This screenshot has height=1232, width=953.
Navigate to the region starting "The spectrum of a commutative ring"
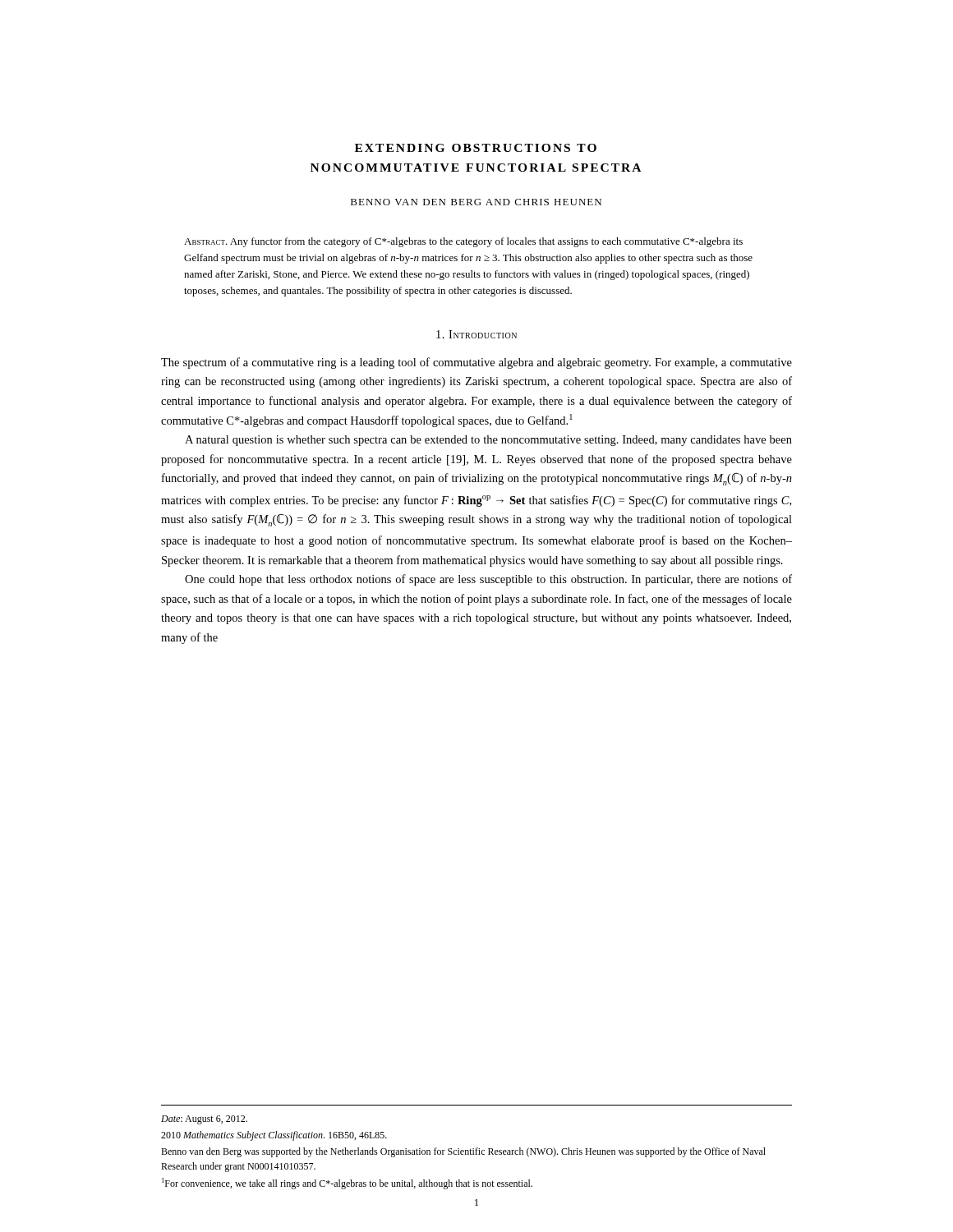476,500
